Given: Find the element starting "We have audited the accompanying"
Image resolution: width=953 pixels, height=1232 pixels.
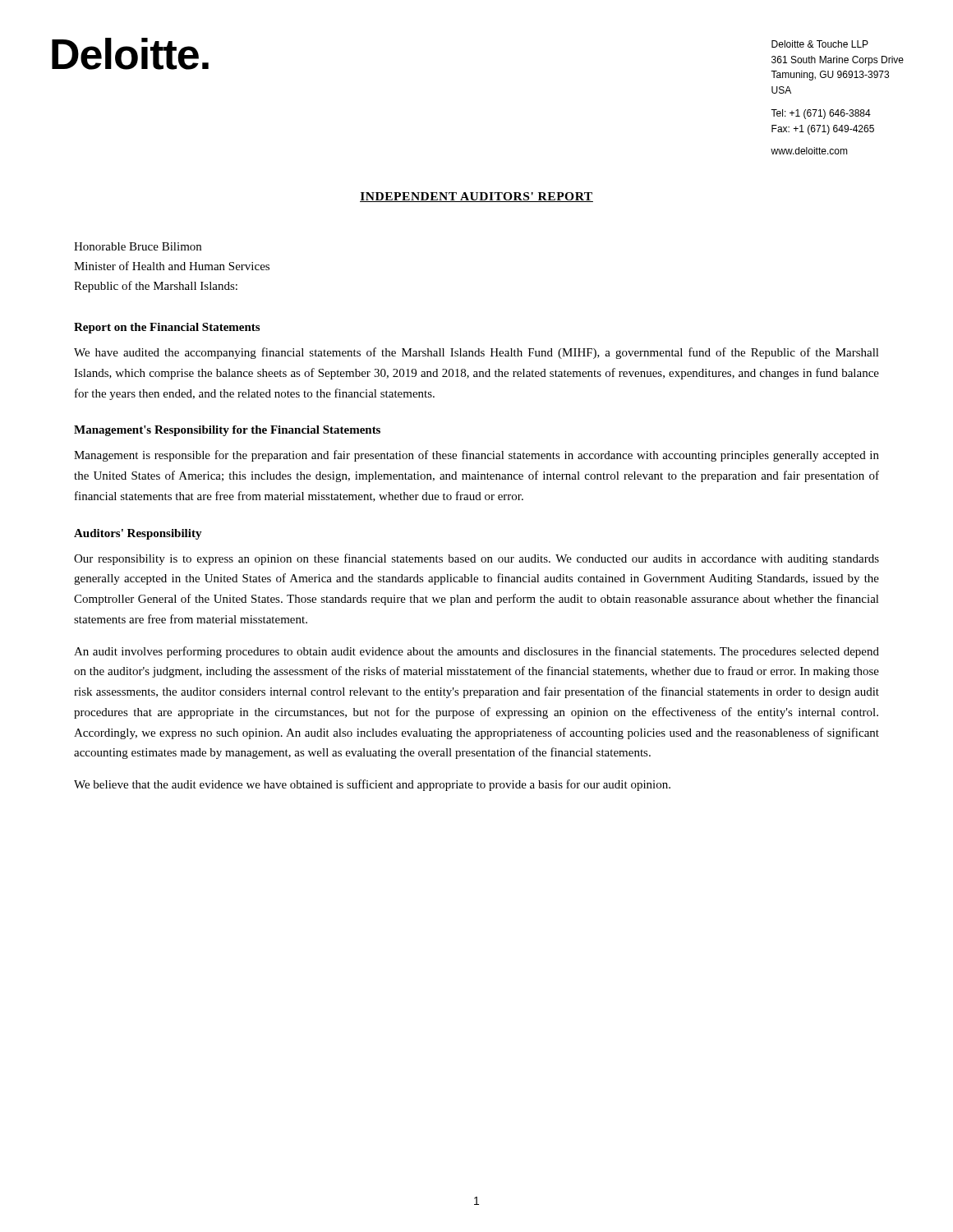Looking at the screenshot, I should [x=476, y=373].
